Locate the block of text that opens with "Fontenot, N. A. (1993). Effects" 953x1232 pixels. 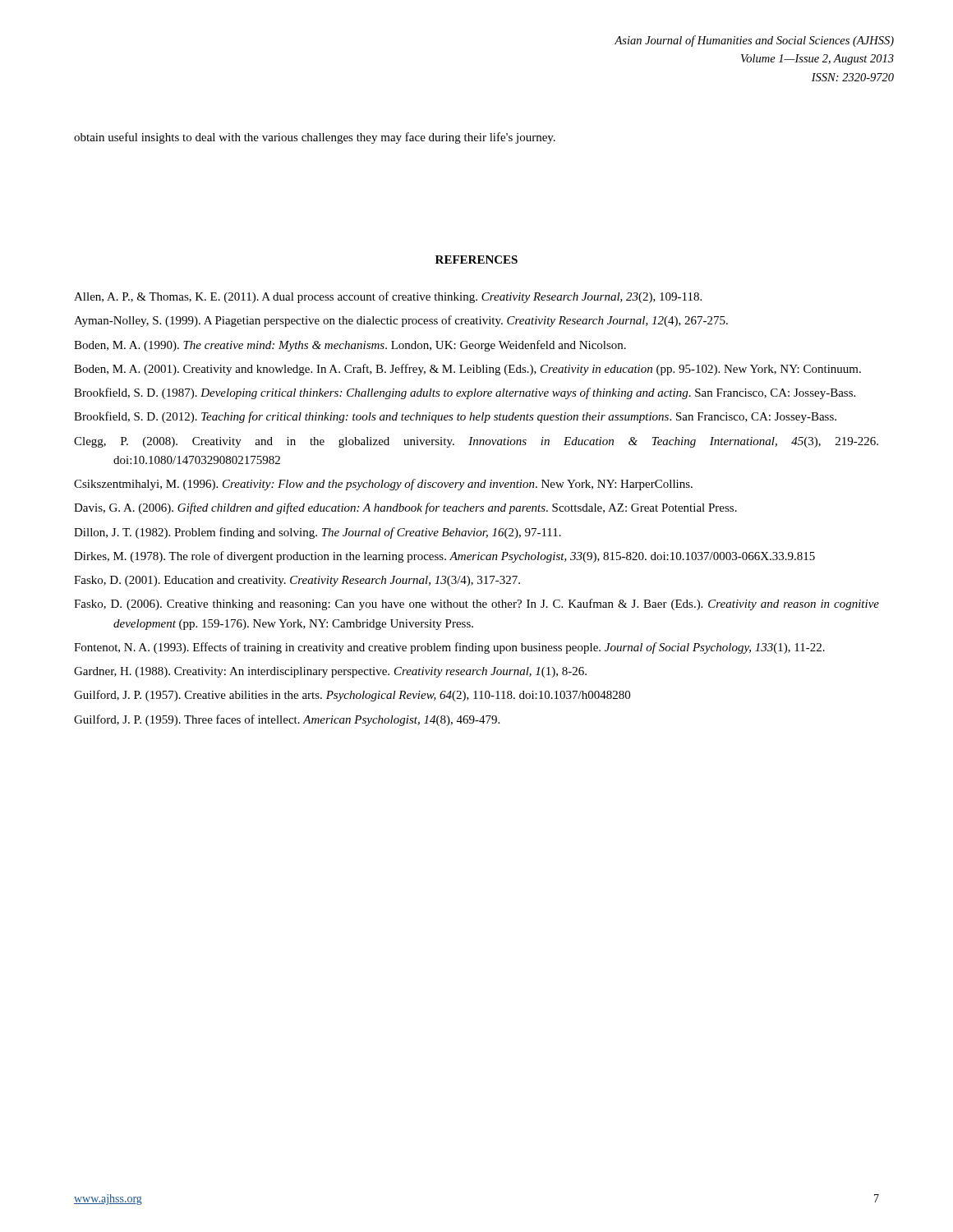(x=450, y=647)
